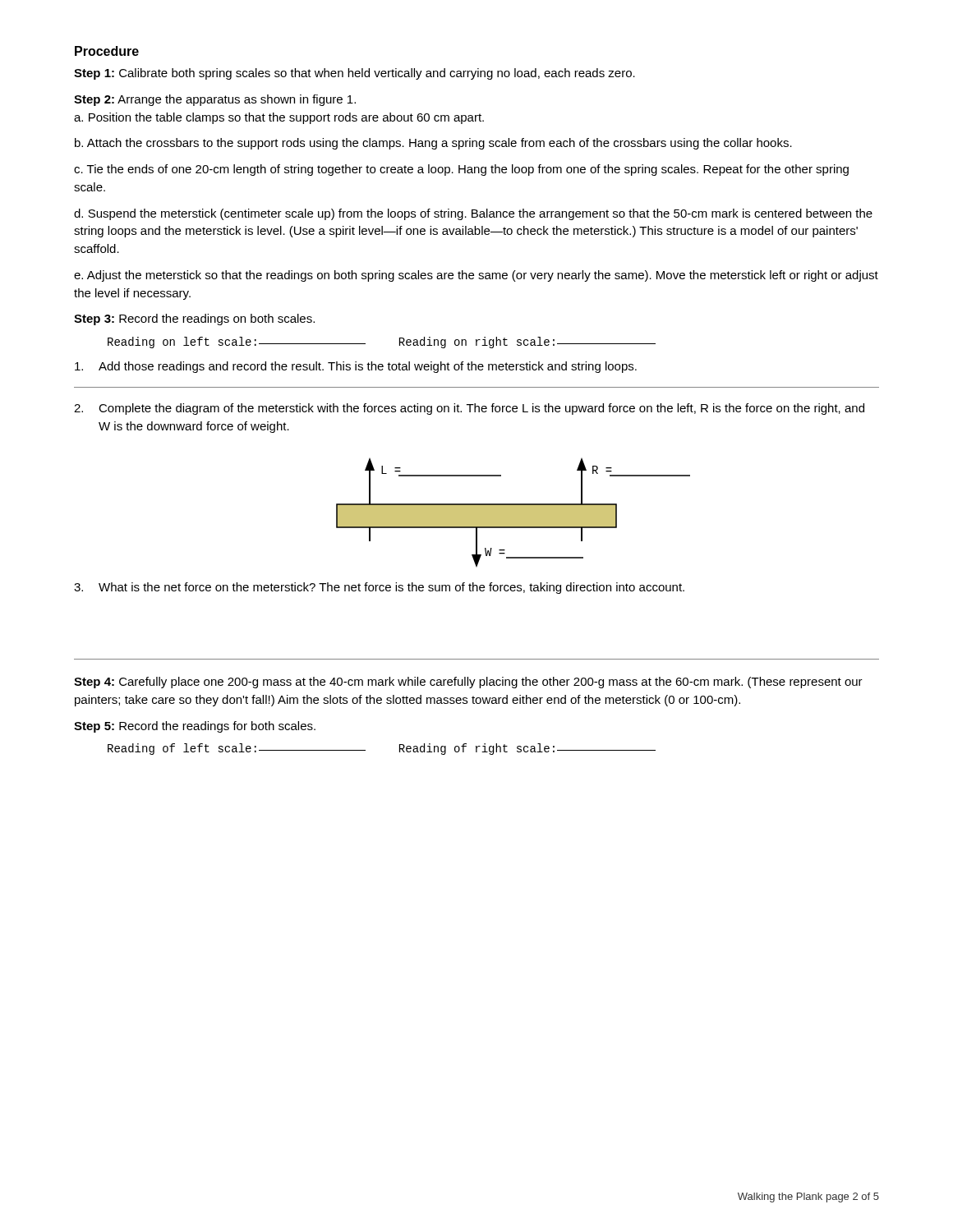Point to the passage starting "Step 2: Arrange the"
Image resolution: width=953 pixels, height=1232 pixels.
(279, 108)
